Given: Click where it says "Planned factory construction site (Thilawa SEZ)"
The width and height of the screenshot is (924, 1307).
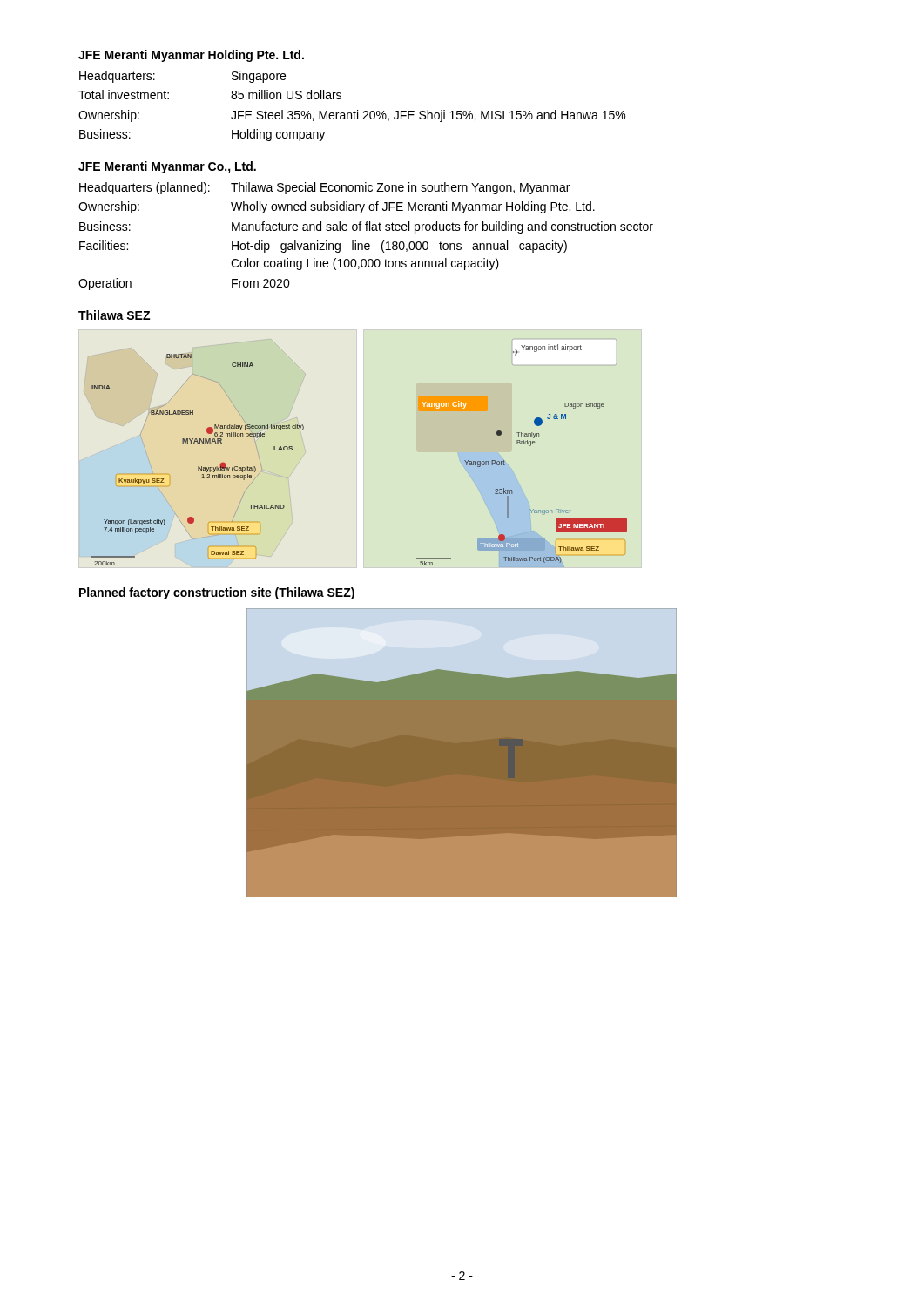Looking at the screenshot, I should pyautogui.click(x=217, y=592).
